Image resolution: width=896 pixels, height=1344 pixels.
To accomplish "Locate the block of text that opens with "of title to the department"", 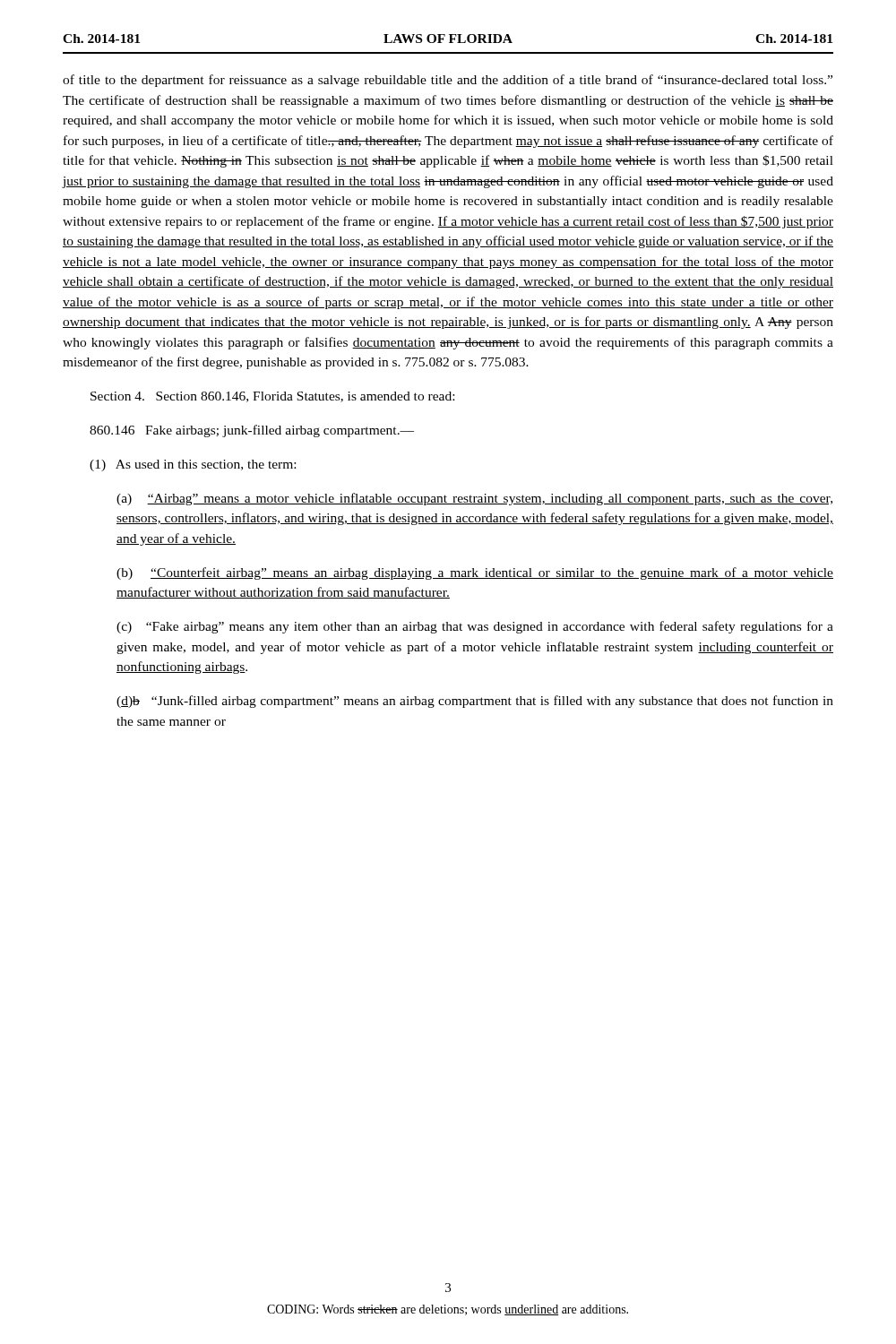I will [x=448, y=221].
